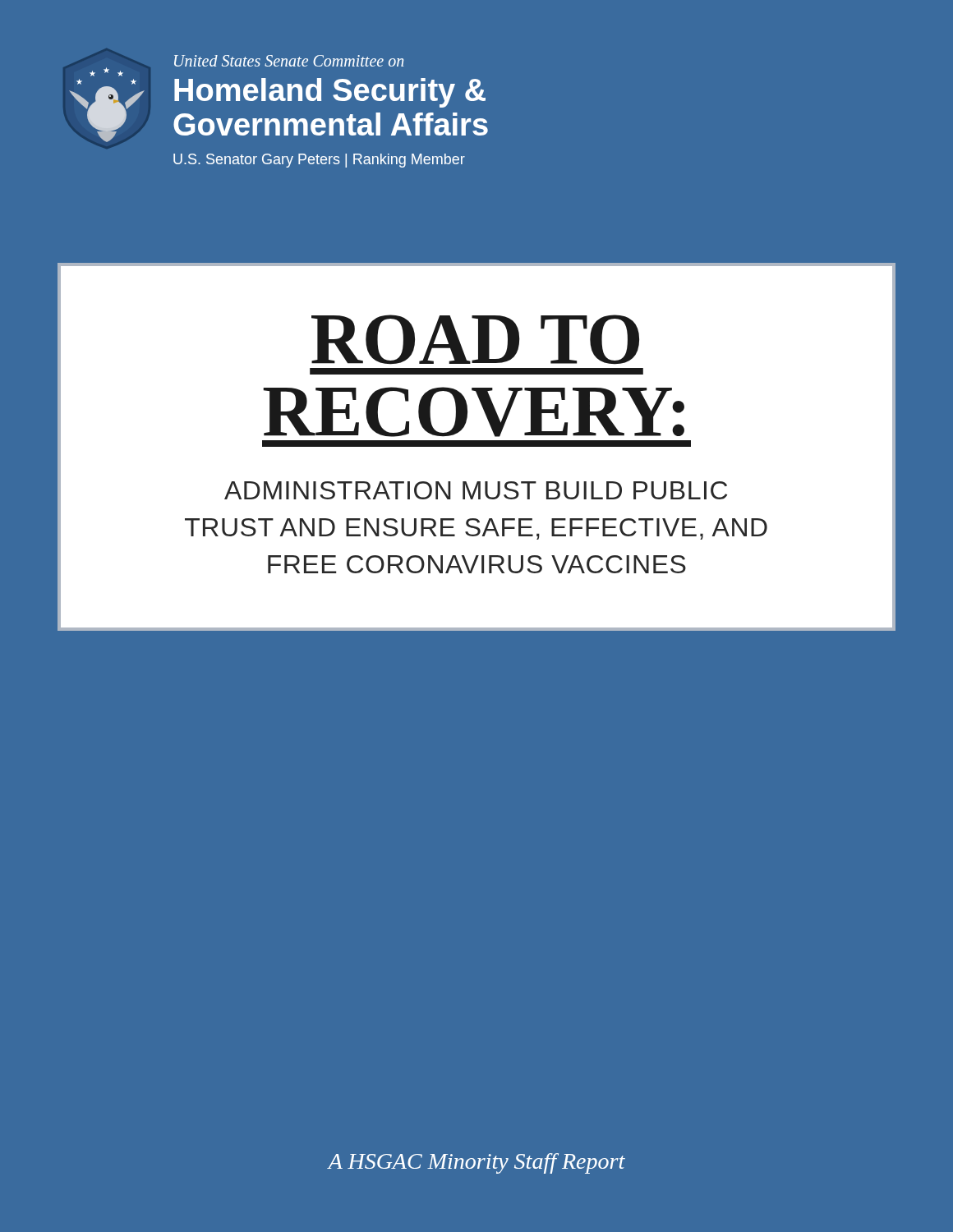Screen dimensions: 1232x953
Task: Select the text block containing "A HSGAC Minority"
Action: click(x=476, y=1161)
